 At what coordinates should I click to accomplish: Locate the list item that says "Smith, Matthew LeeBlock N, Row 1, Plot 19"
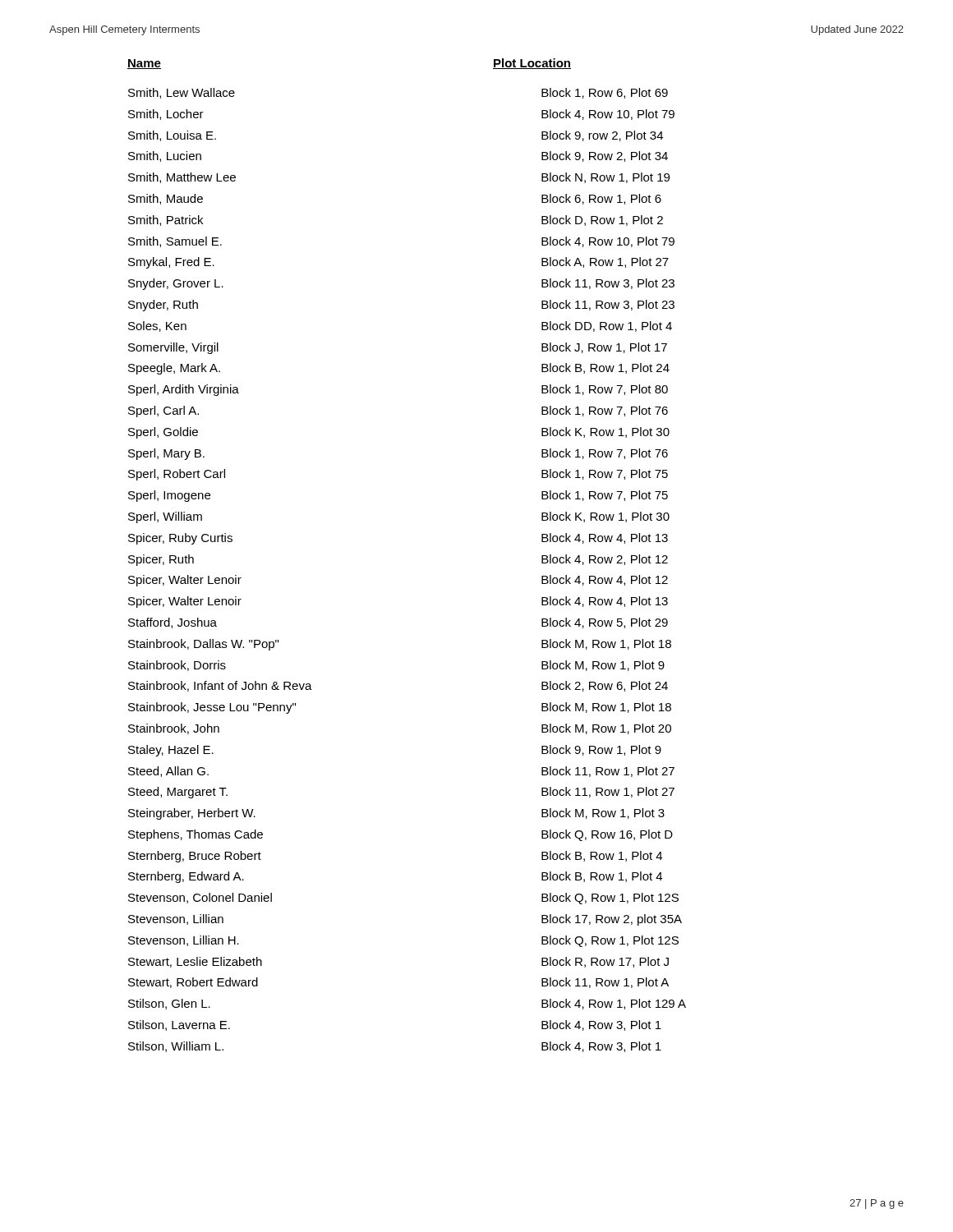(x=184, y=178)
